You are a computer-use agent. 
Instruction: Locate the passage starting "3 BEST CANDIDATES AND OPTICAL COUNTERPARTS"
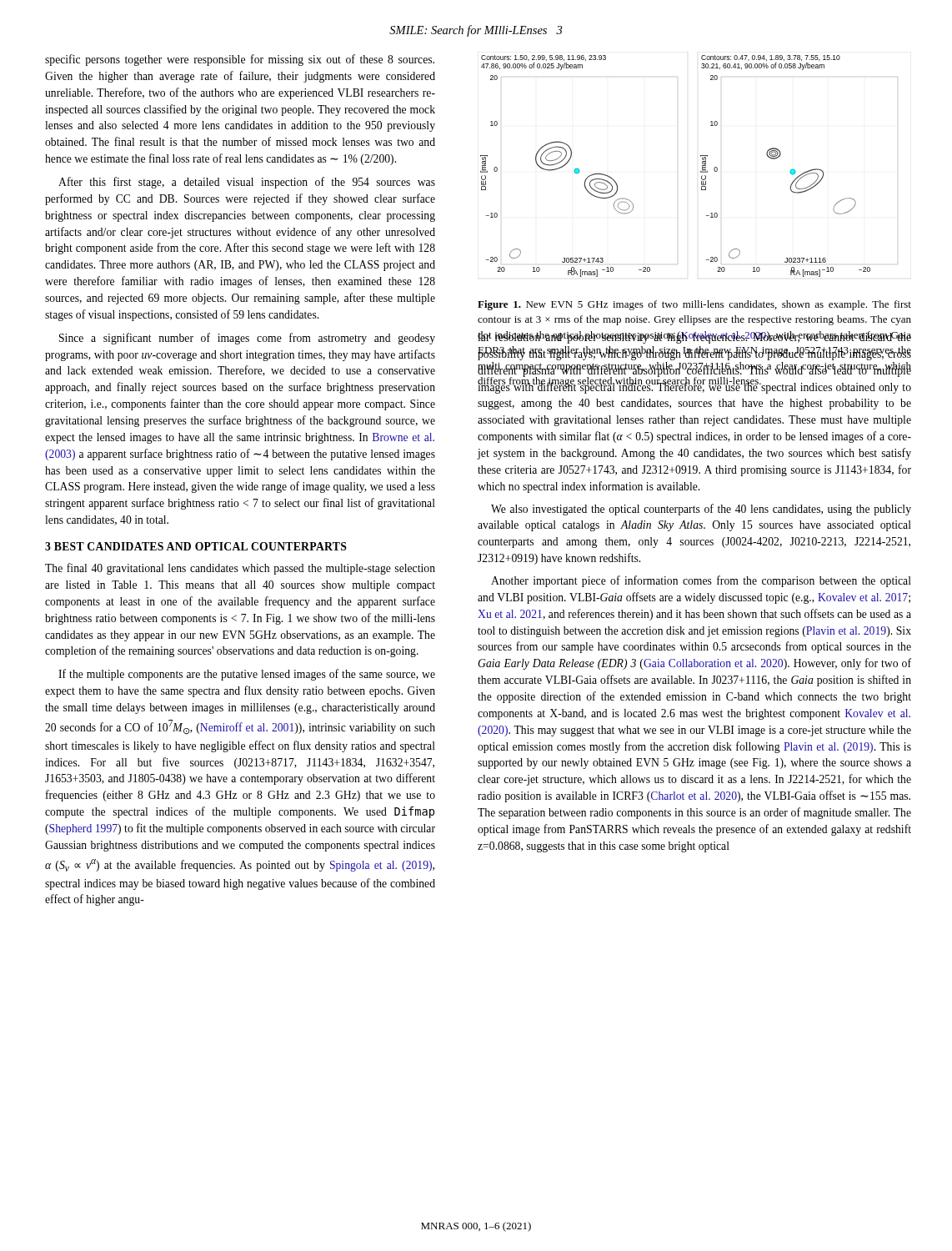[196, 547]
